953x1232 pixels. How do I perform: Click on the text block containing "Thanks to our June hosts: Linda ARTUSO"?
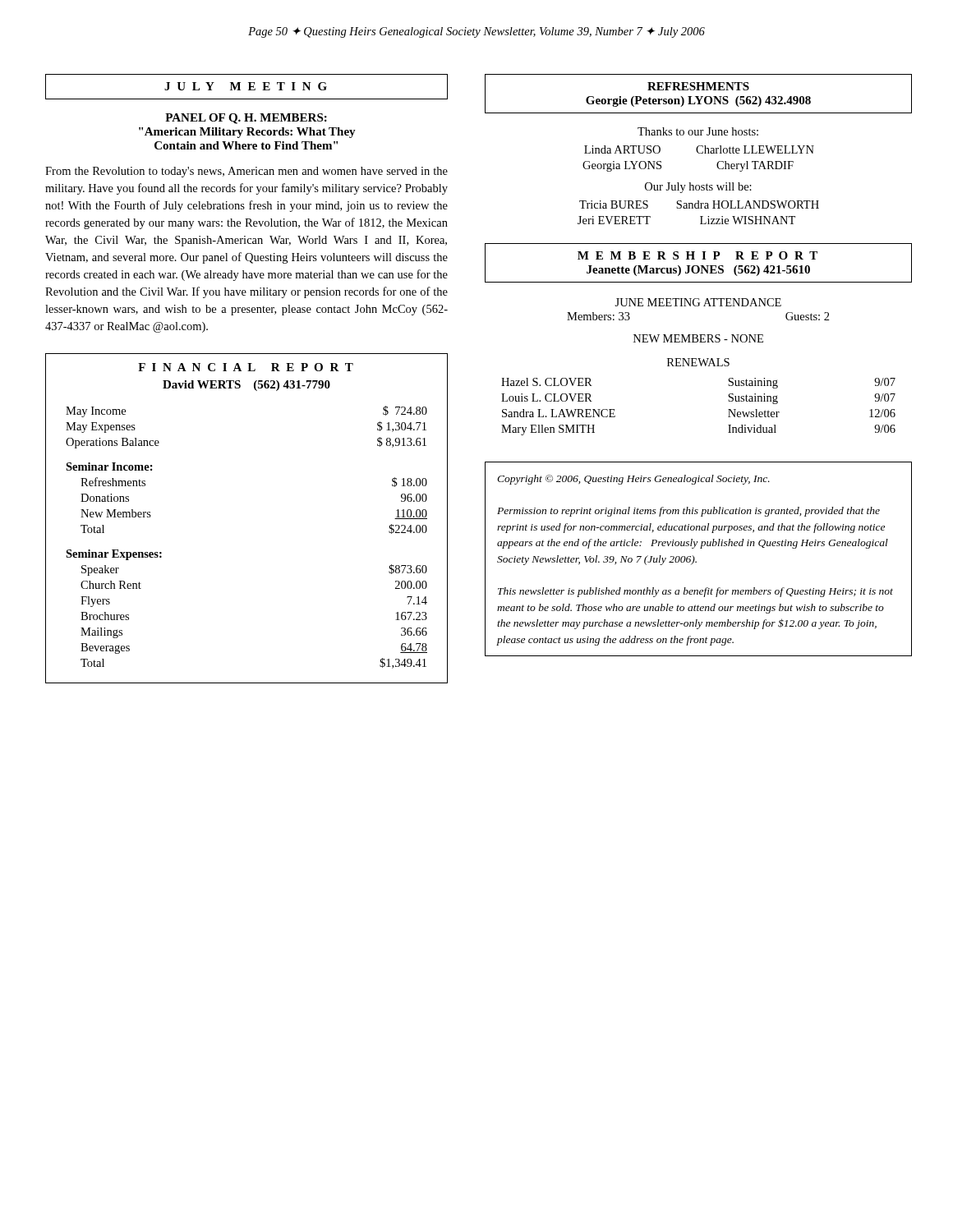click(698, 149)
